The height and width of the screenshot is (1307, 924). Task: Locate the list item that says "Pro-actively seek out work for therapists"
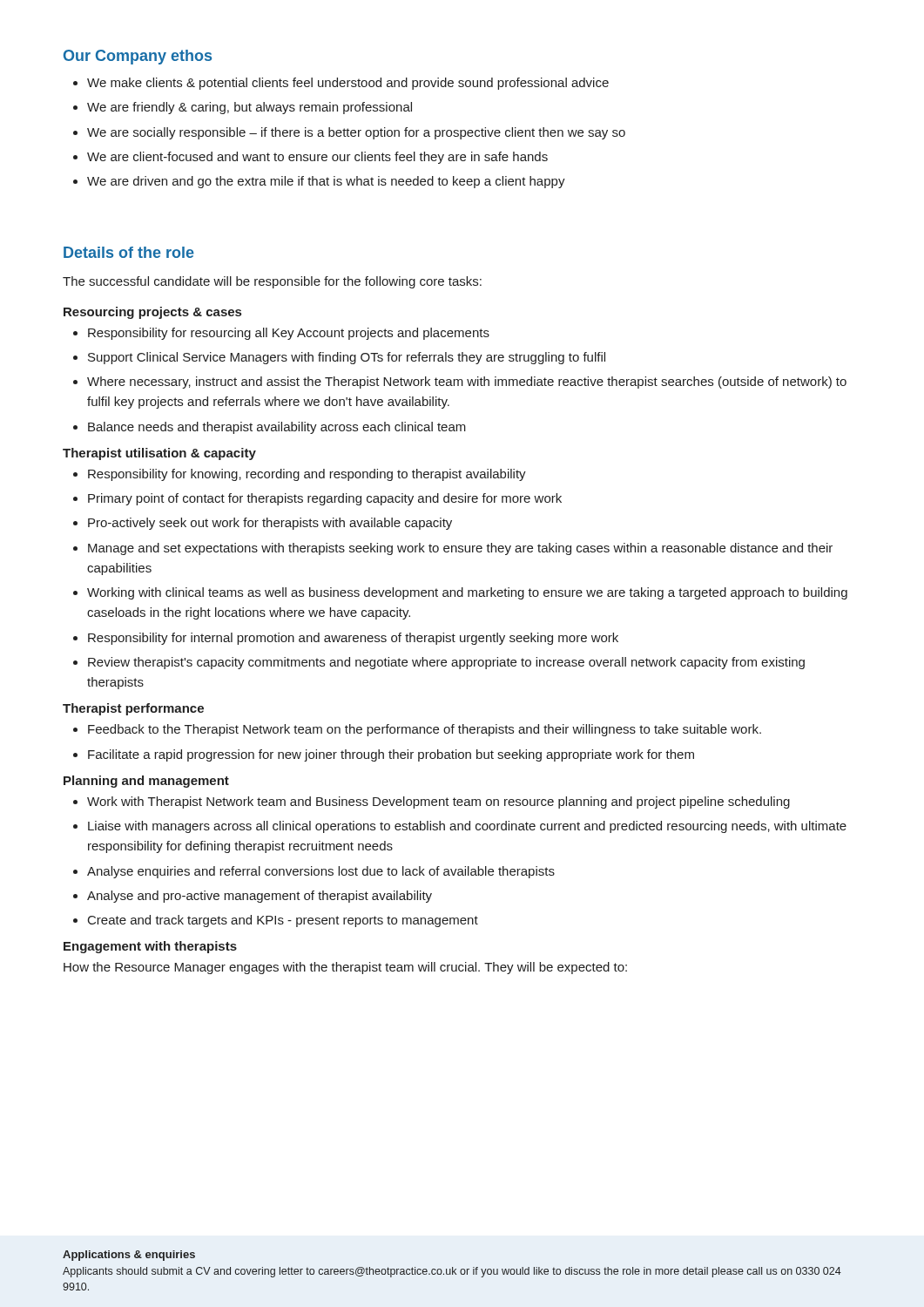[270, 523]
